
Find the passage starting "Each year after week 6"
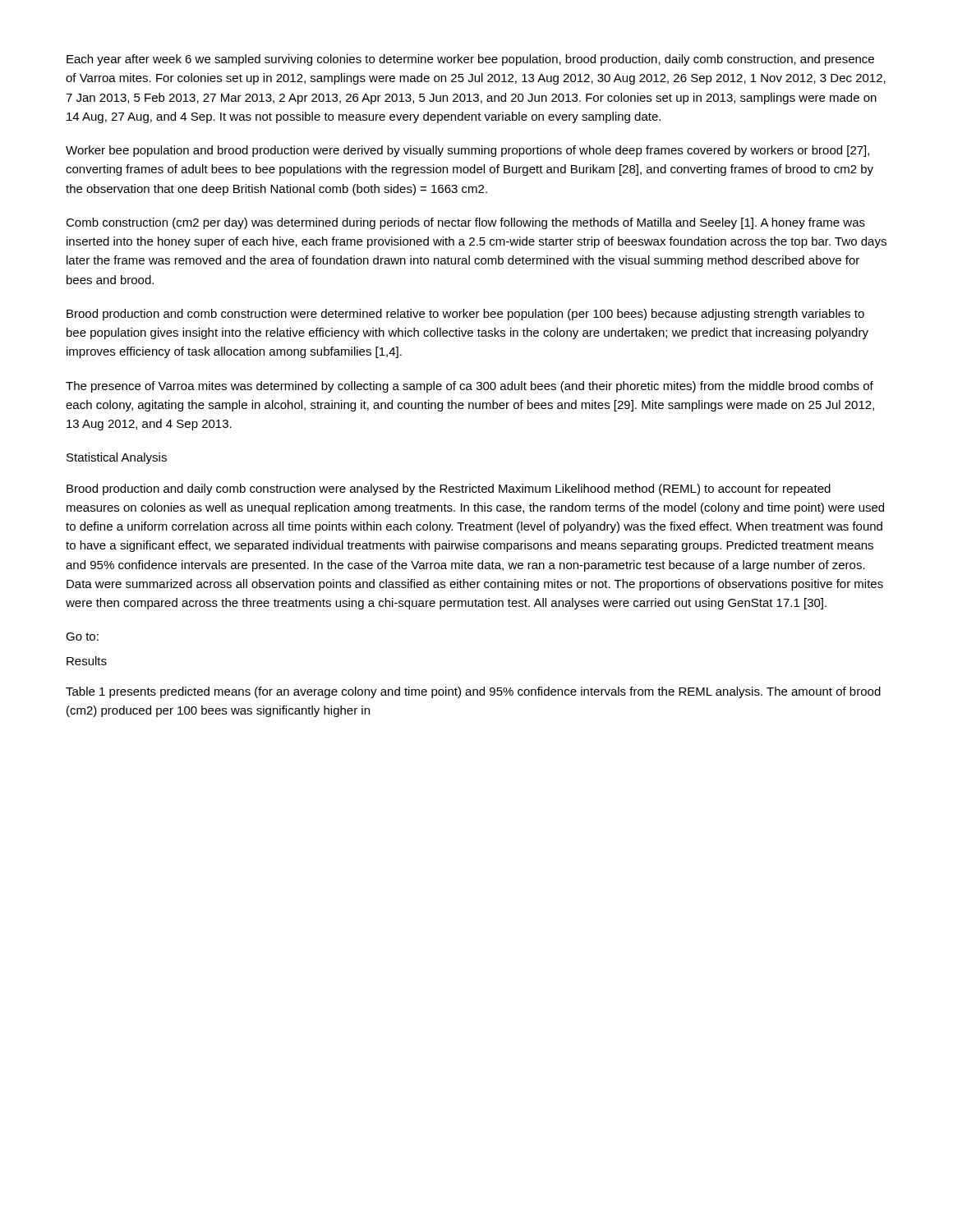coord(476,87)
